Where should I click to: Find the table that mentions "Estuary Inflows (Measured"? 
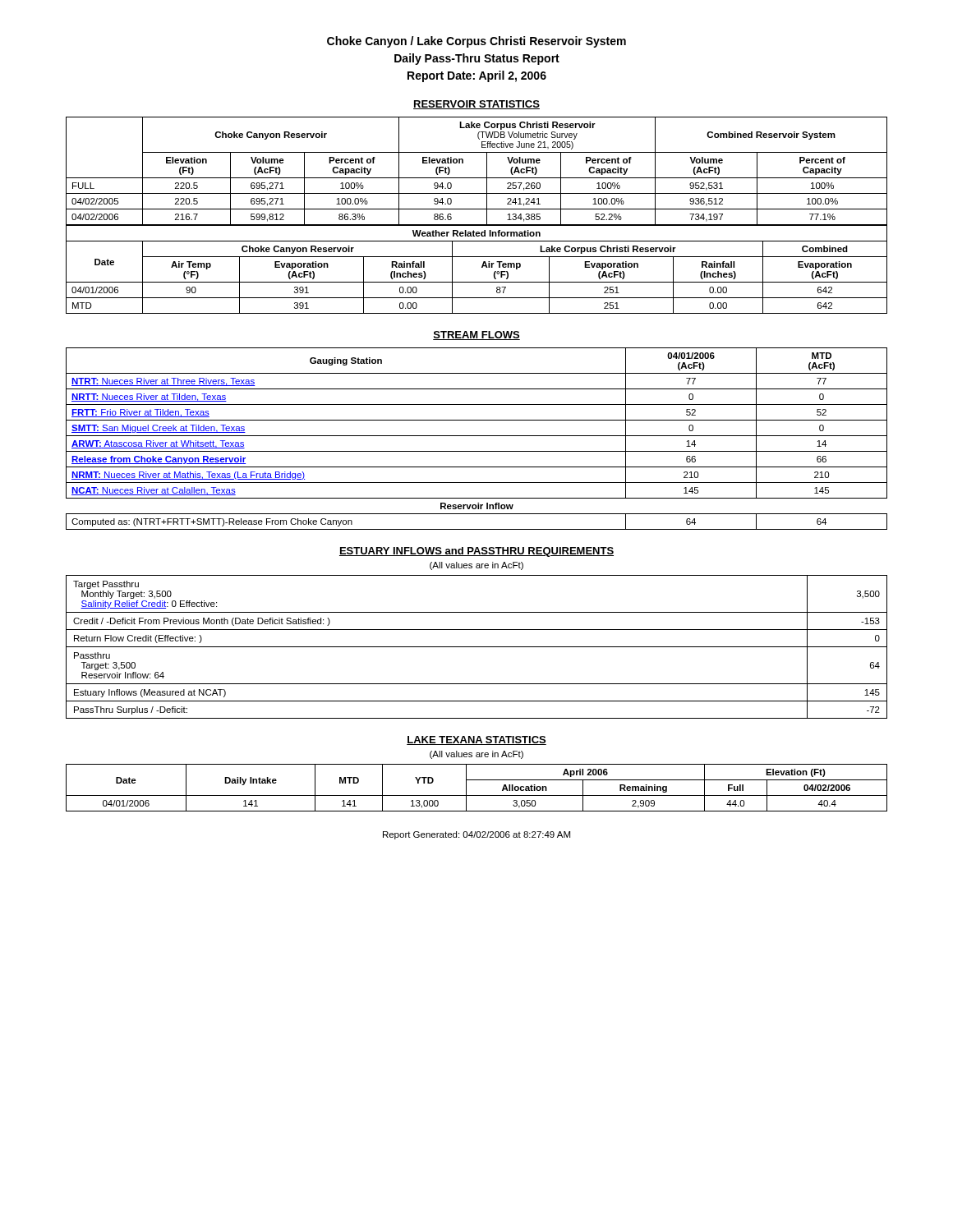click(476, 647)
